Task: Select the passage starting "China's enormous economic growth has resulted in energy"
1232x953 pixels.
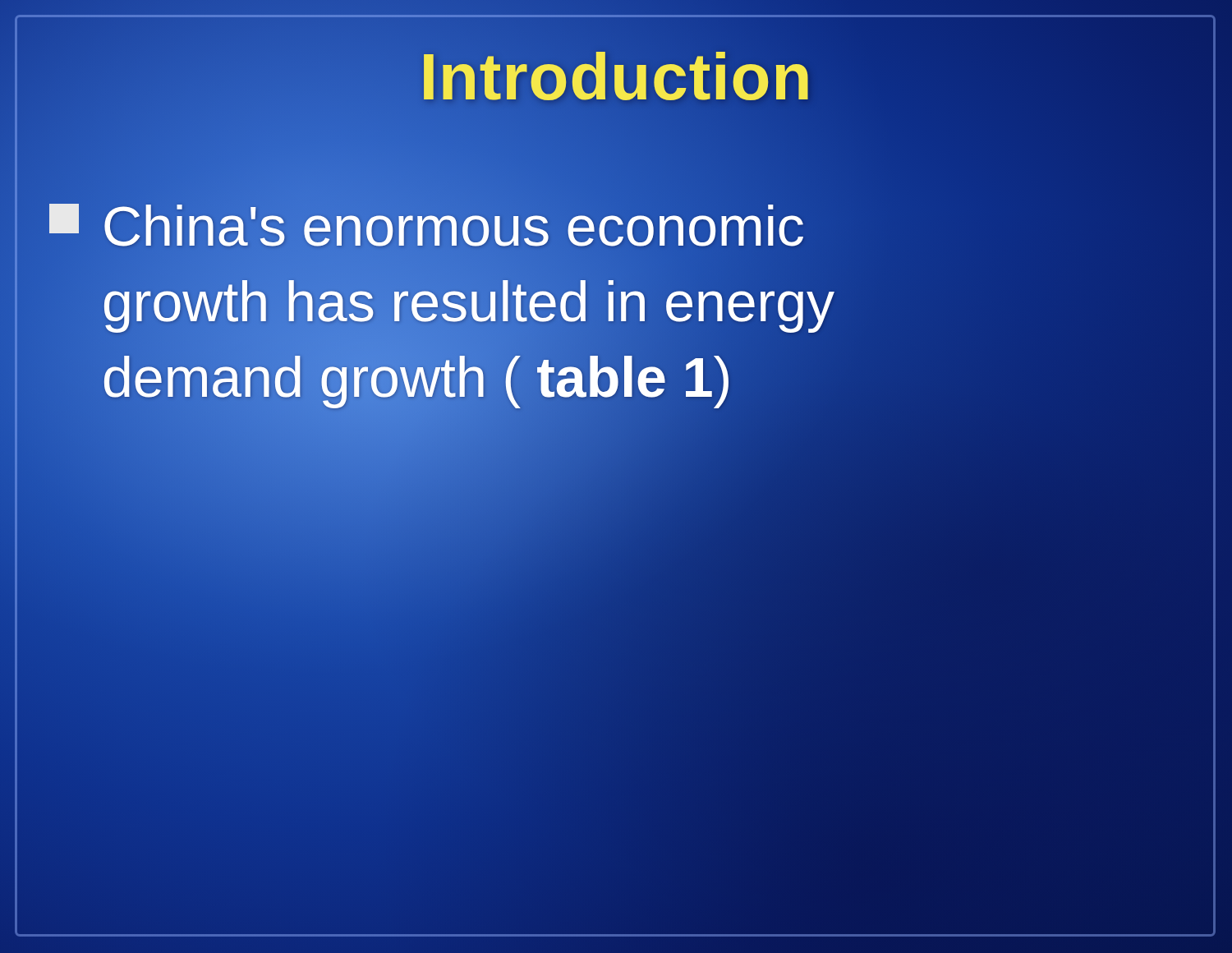Action: [604, 302]
